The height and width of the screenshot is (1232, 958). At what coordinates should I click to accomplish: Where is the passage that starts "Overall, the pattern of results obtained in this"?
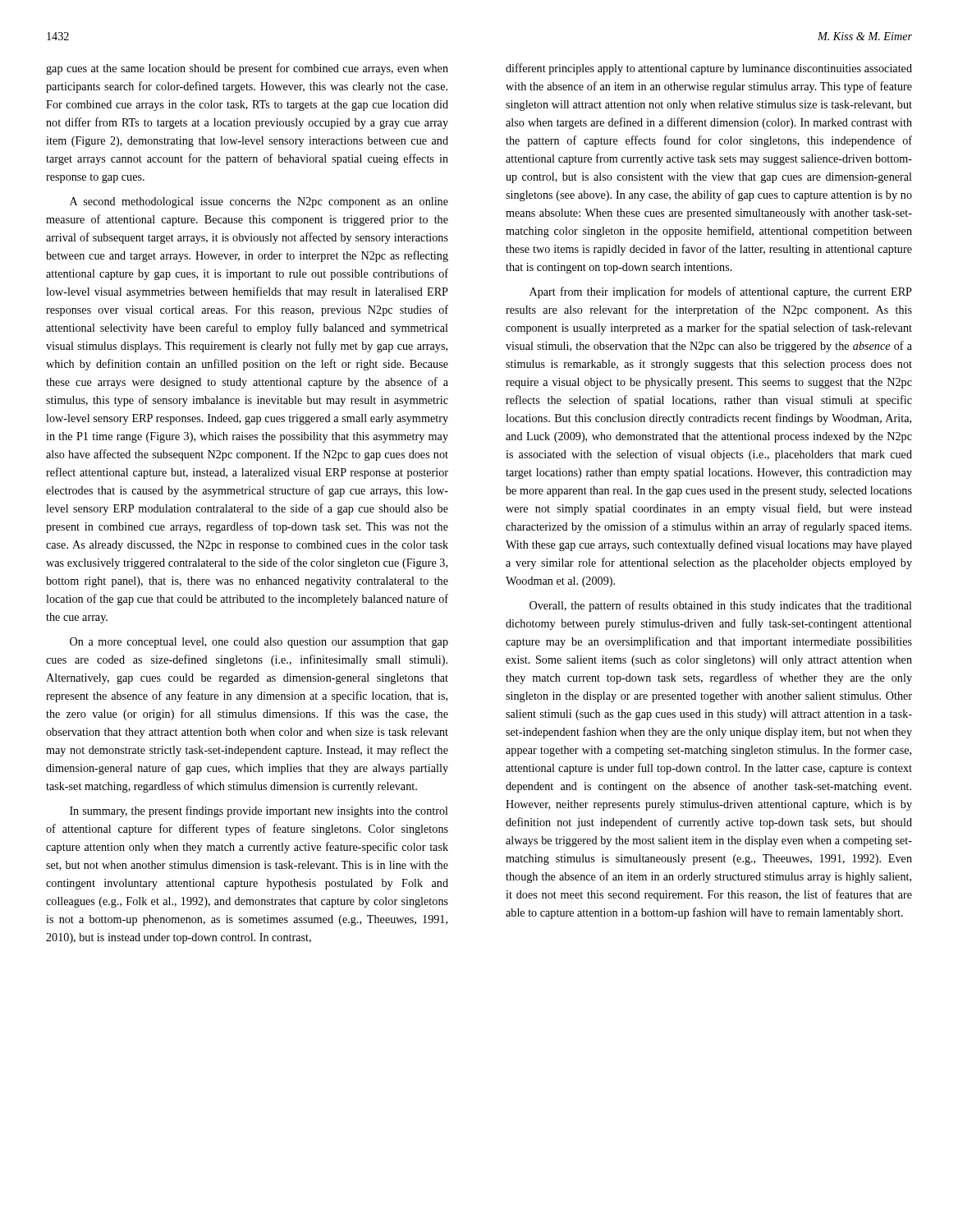click(x=709, y=759)
